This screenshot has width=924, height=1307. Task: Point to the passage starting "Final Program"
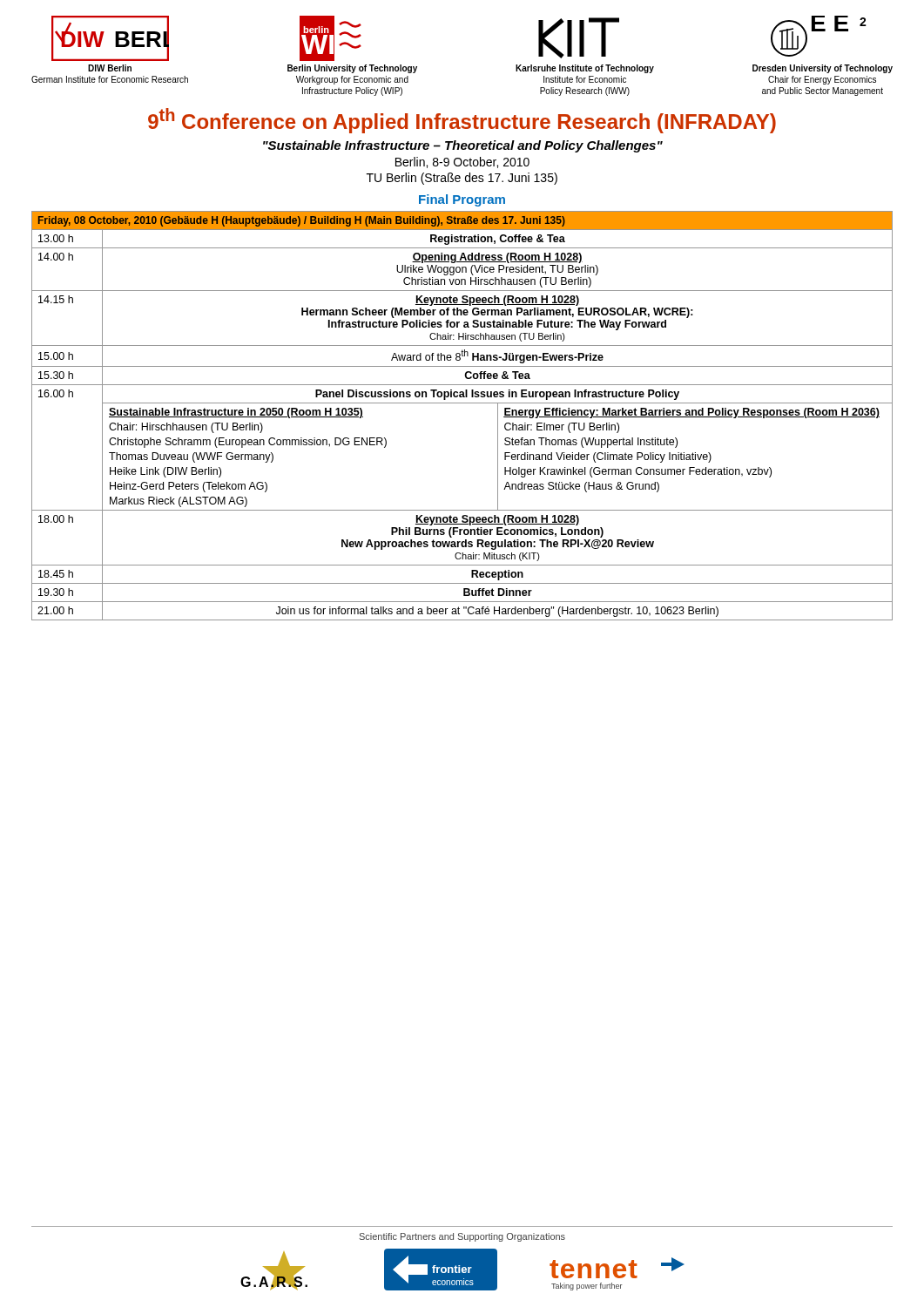tap(462, 199)
